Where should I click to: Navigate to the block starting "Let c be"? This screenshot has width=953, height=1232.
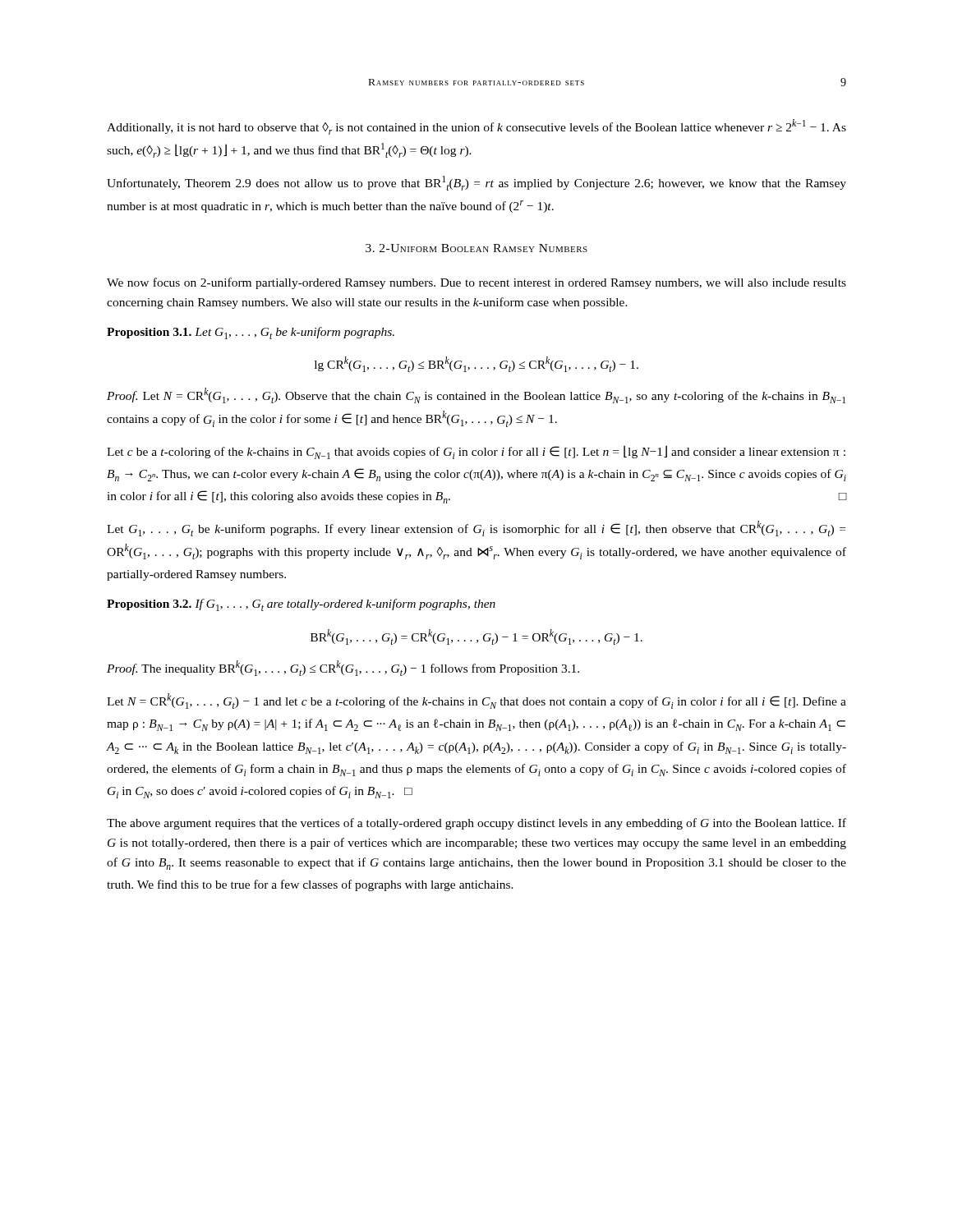click(x=476, y=475)
